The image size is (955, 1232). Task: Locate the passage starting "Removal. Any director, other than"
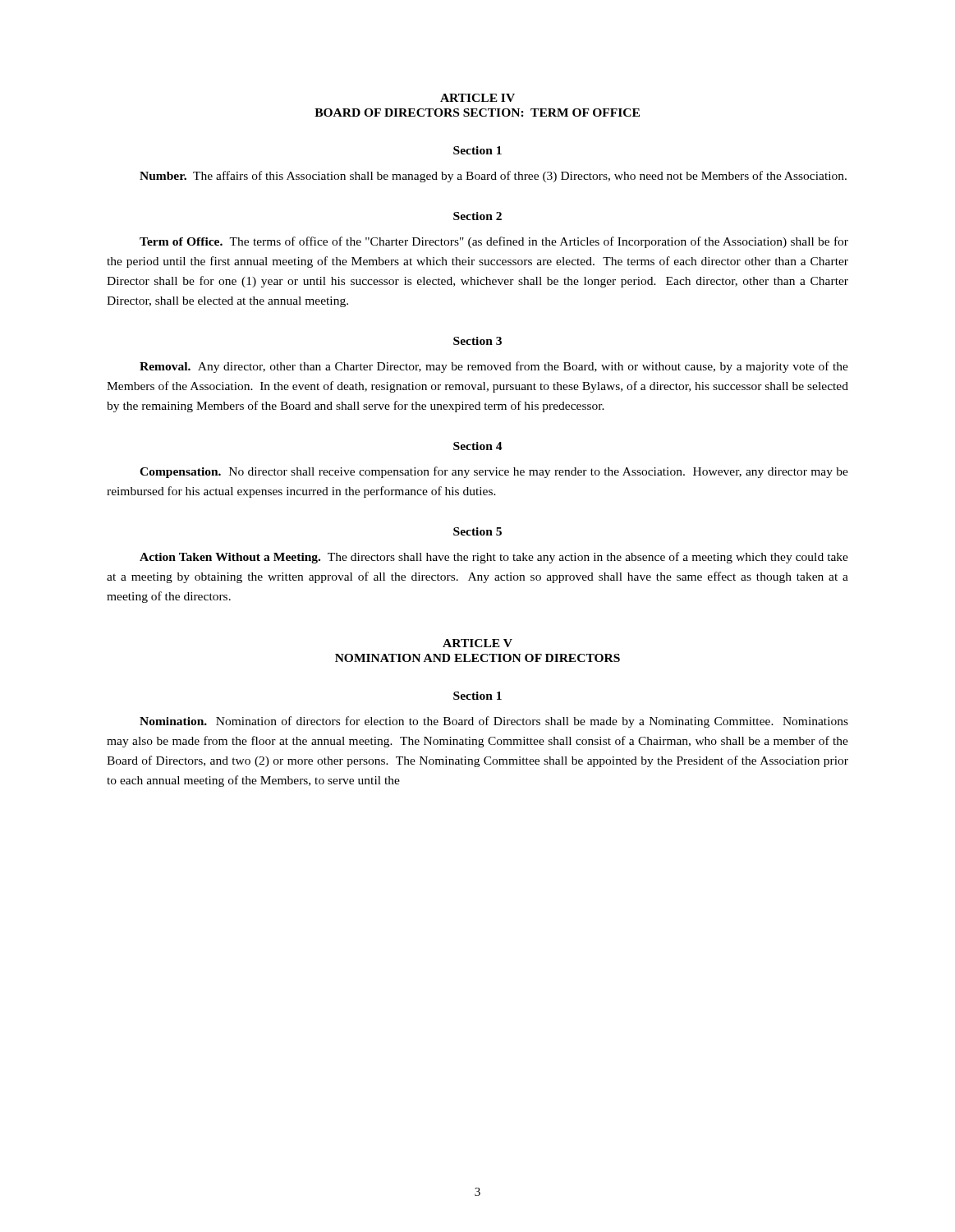pyautogui.click(x=478, y=386)
